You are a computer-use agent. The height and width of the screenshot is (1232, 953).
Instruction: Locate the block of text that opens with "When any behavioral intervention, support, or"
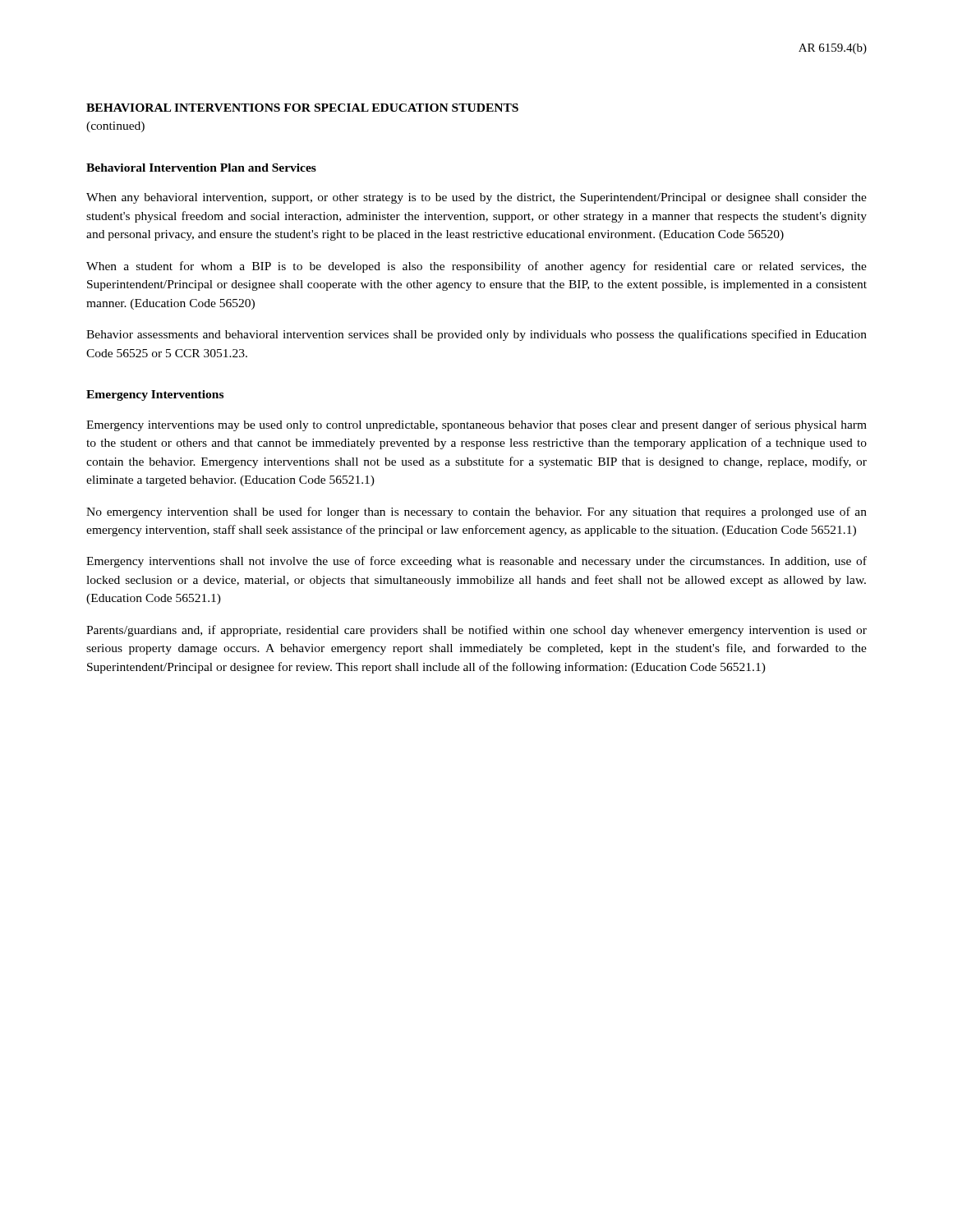click(476, 216)
